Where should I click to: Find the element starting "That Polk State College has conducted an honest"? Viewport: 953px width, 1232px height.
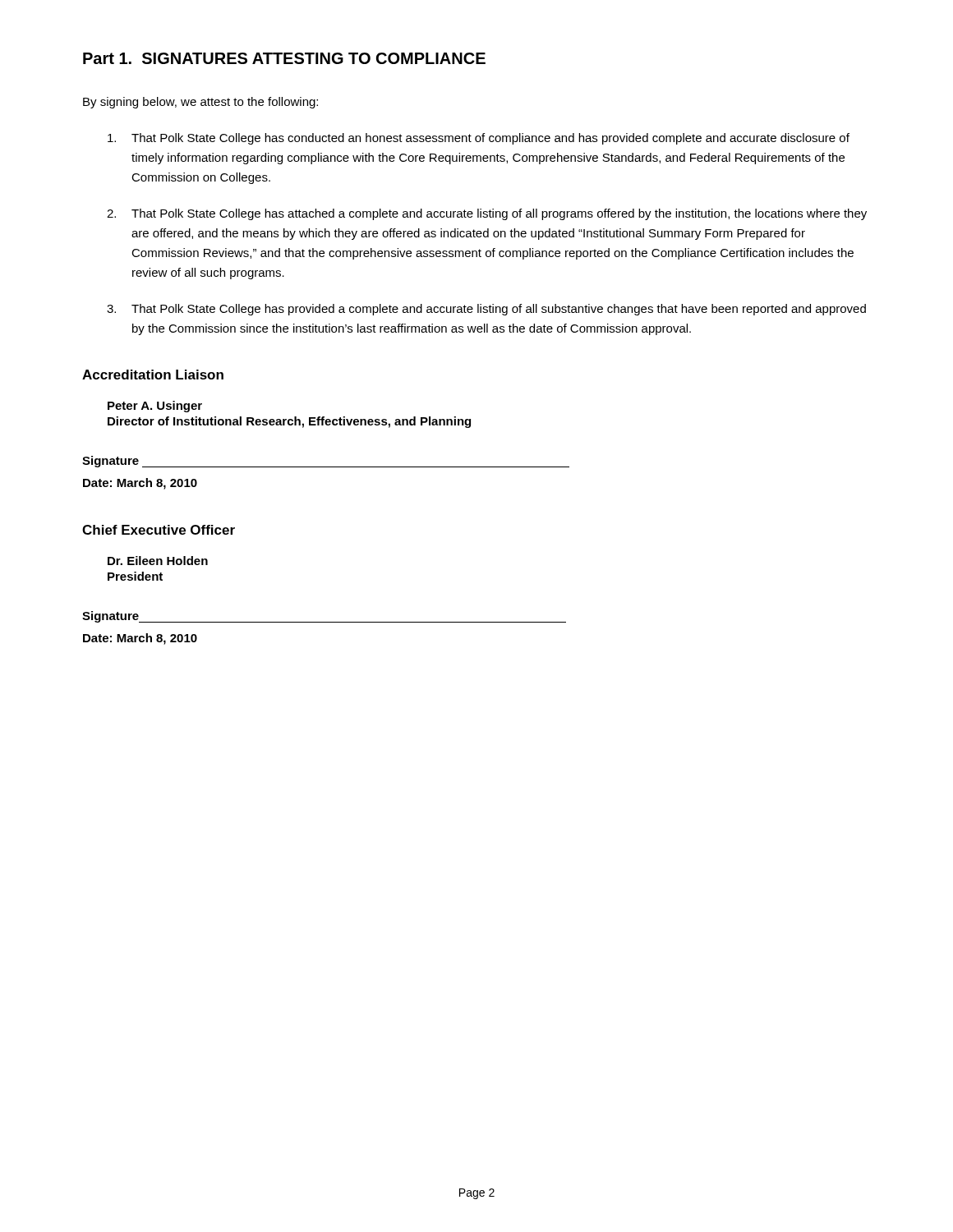pyautogui.click(x=489, y=157)
